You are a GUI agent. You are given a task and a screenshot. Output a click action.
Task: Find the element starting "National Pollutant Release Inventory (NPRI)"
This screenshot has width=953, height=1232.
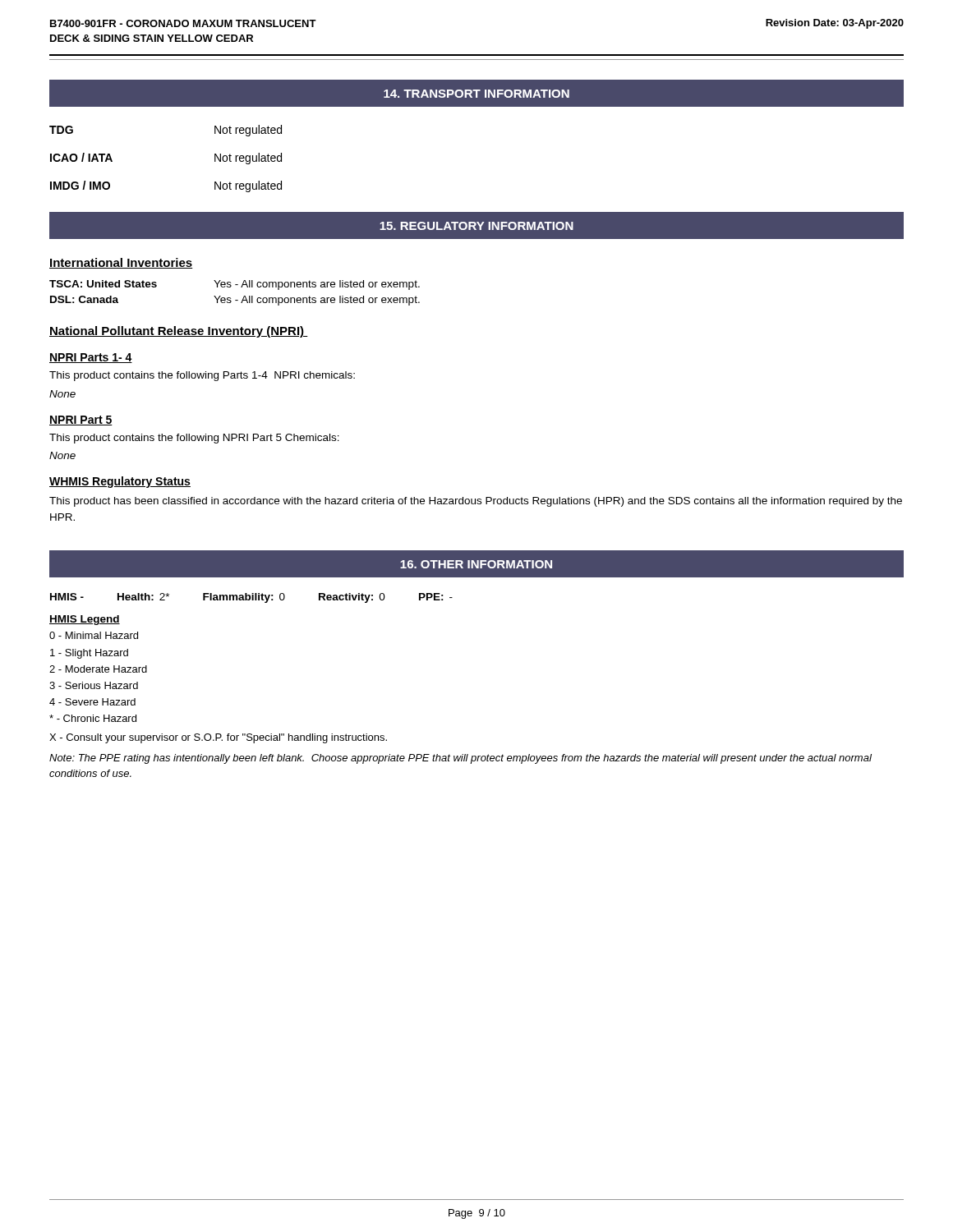tap(179, 332)
